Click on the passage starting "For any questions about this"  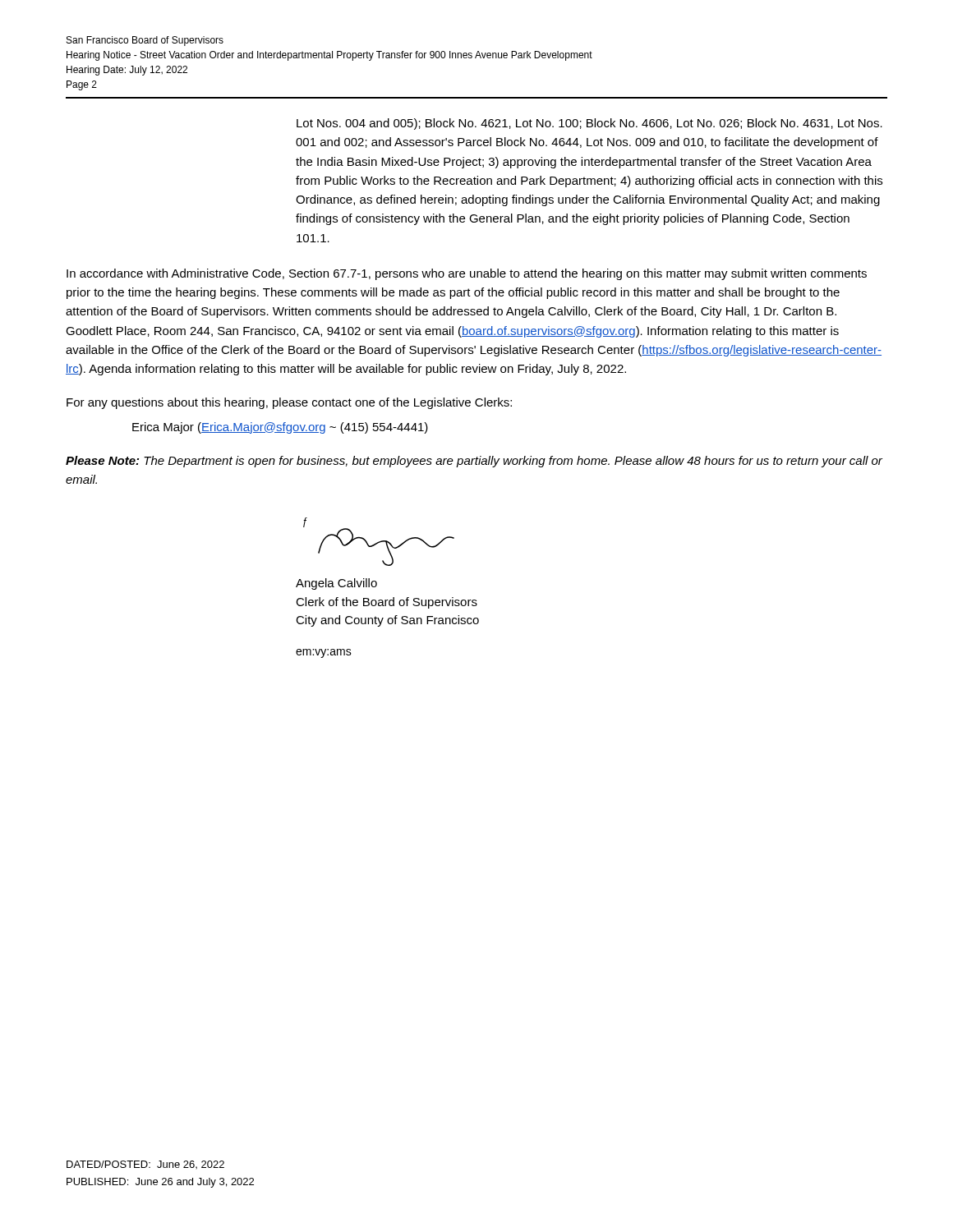coord(289,402)
